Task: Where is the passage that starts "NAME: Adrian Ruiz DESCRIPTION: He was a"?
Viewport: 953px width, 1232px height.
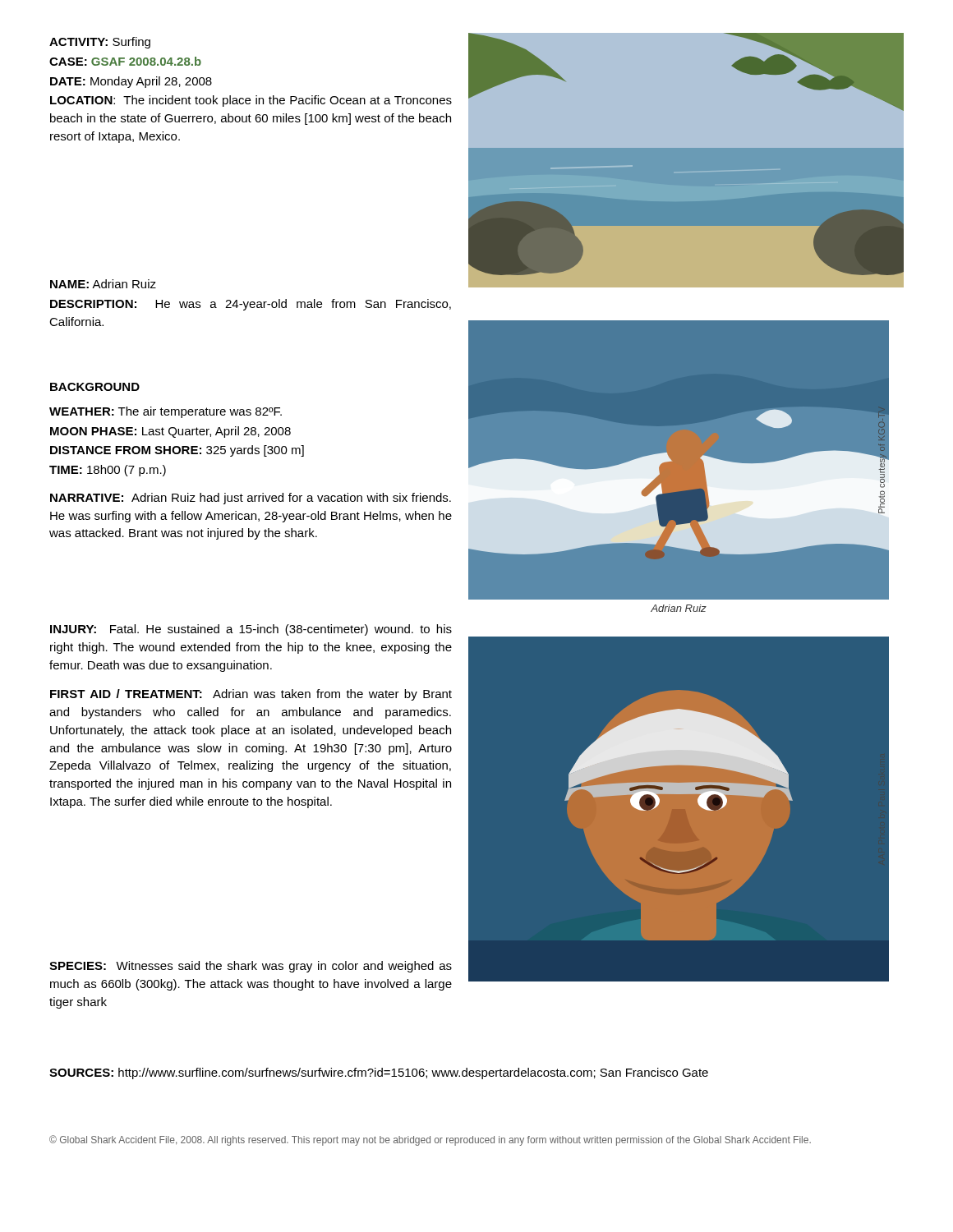Action: (251, 303)
